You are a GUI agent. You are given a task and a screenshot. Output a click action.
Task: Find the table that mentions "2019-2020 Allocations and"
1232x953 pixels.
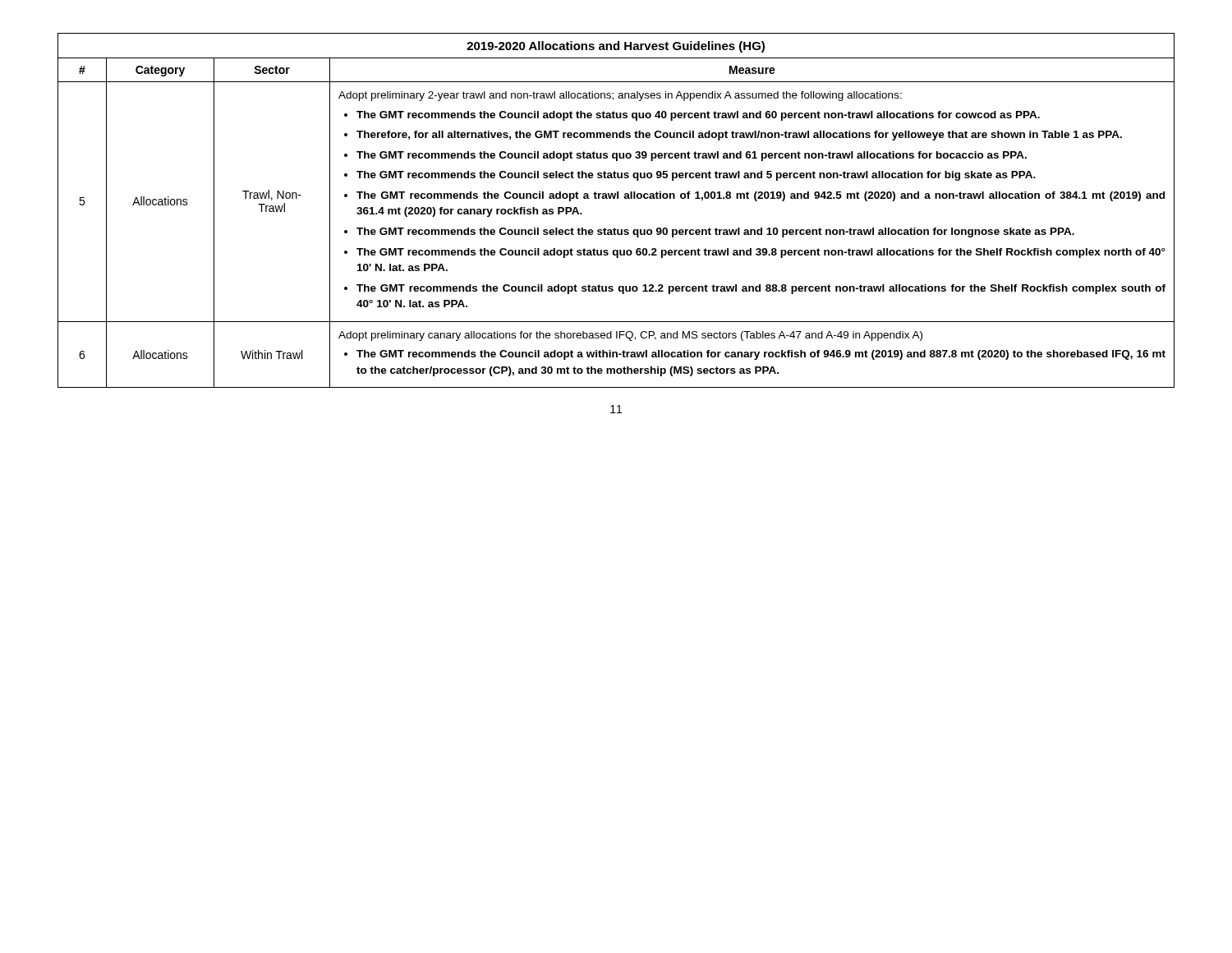(616, 211)
